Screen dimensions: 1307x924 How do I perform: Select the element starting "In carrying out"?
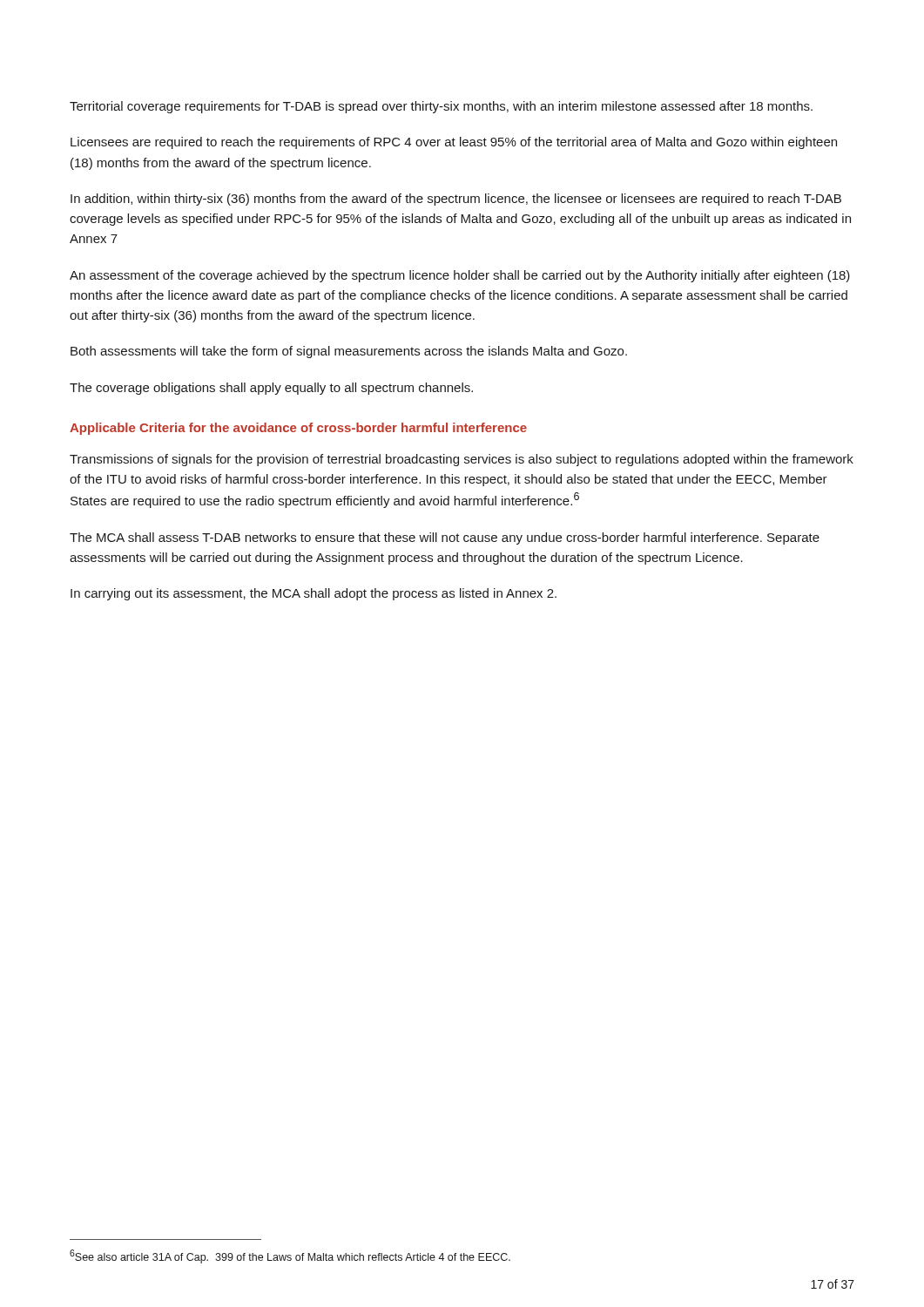(314, 593)
